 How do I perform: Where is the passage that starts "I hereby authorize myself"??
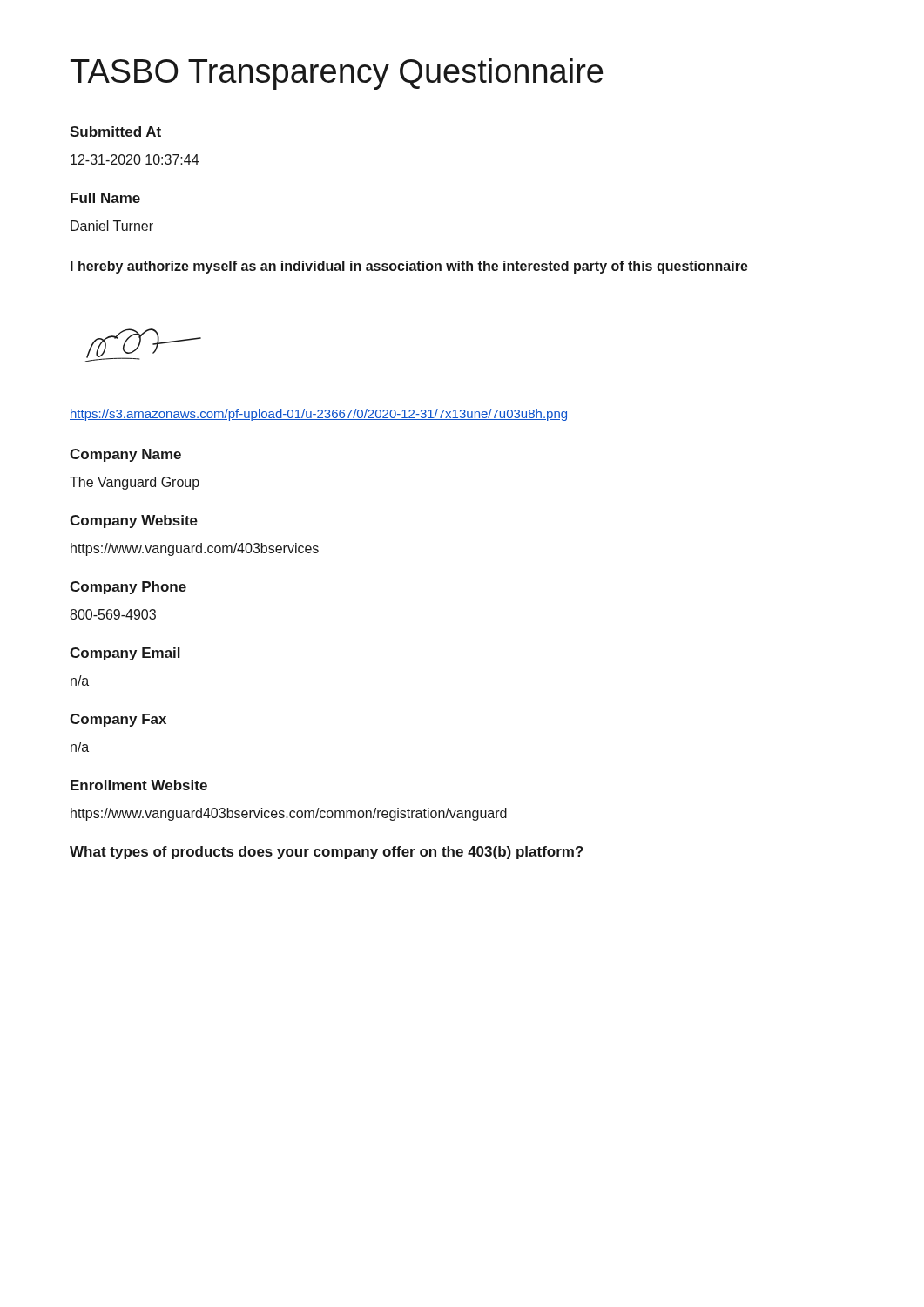click(409, 266)
